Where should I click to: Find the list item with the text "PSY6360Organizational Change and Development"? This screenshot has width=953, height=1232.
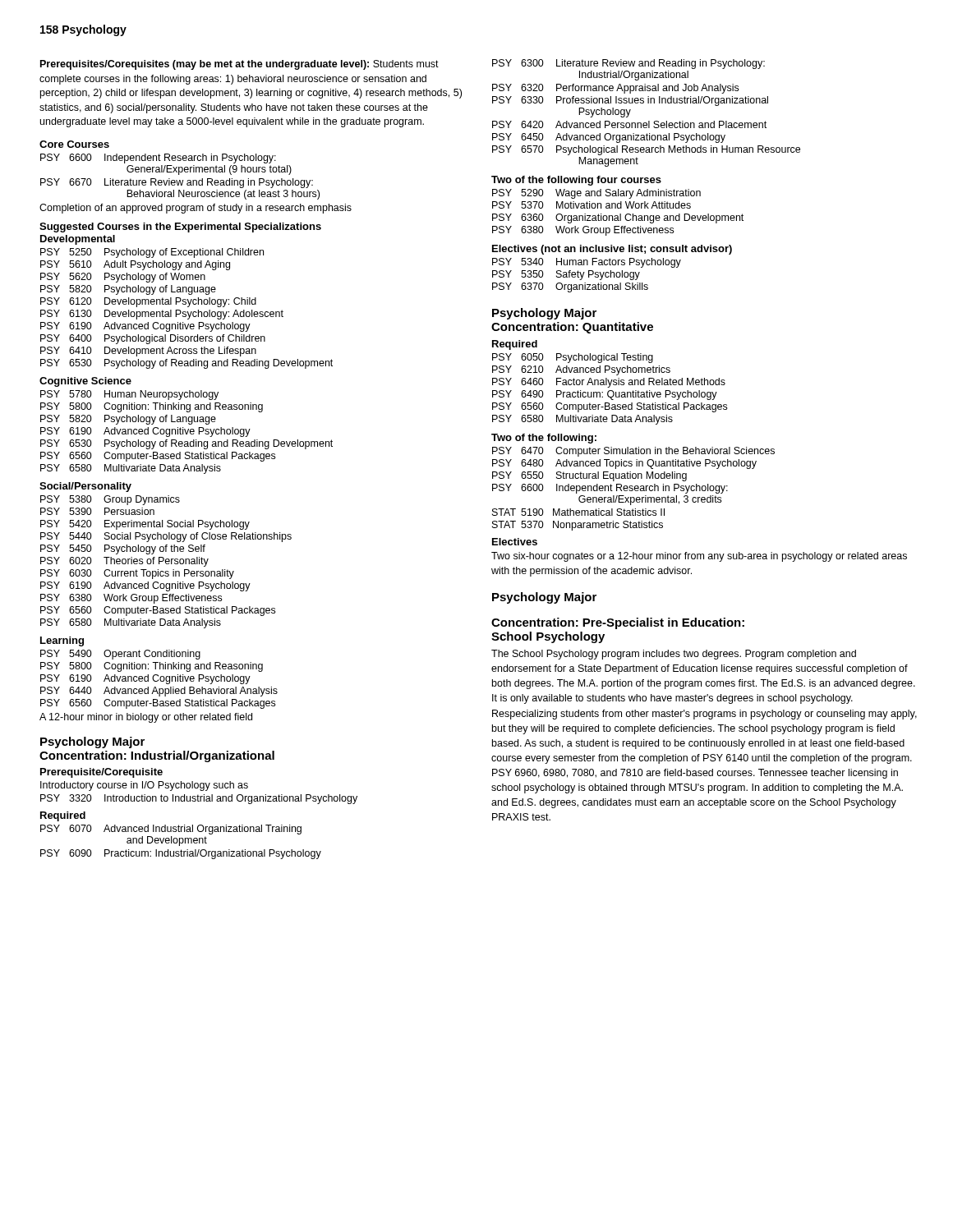705,218
